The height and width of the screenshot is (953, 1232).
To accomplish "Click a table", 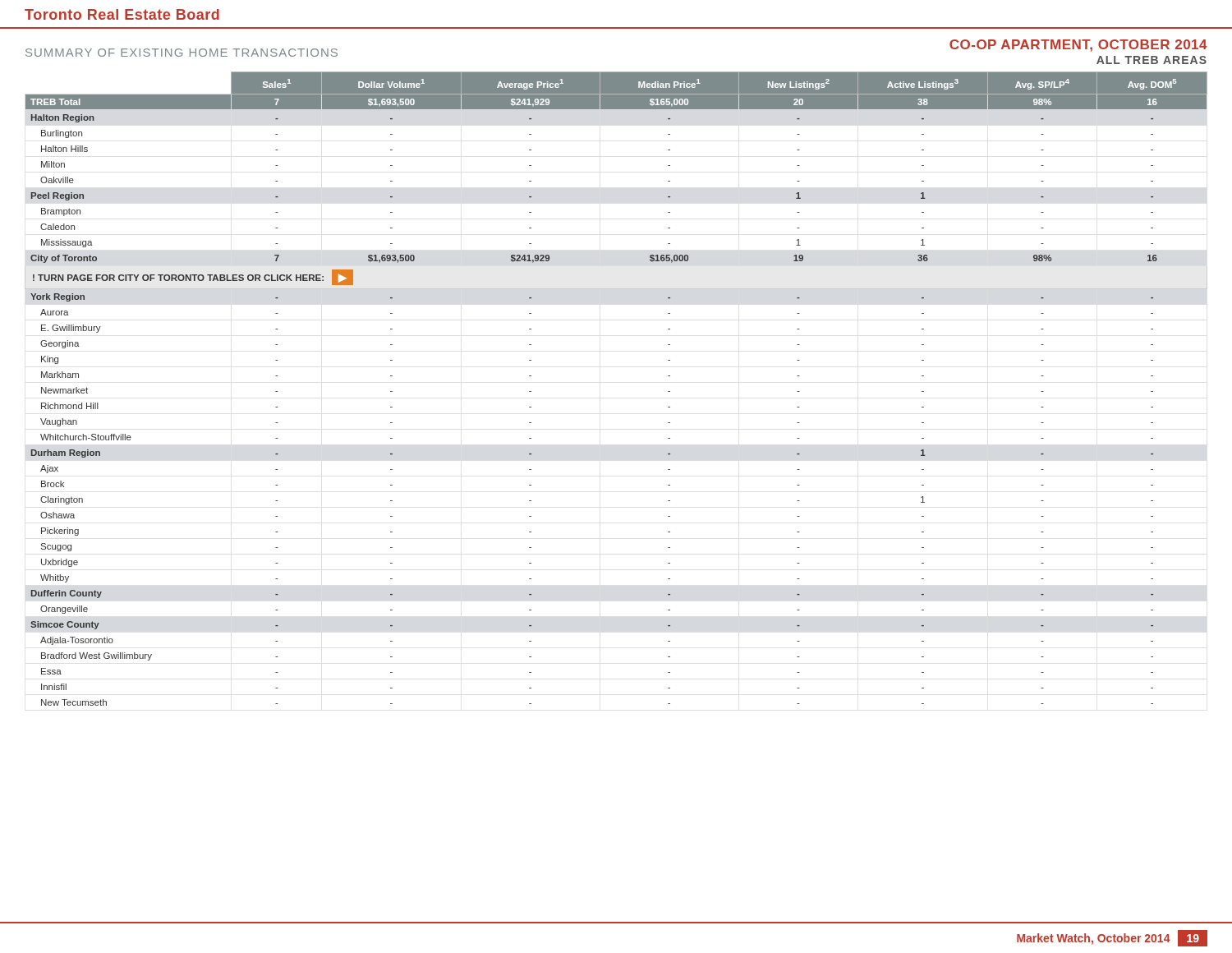I will [616, 391].
